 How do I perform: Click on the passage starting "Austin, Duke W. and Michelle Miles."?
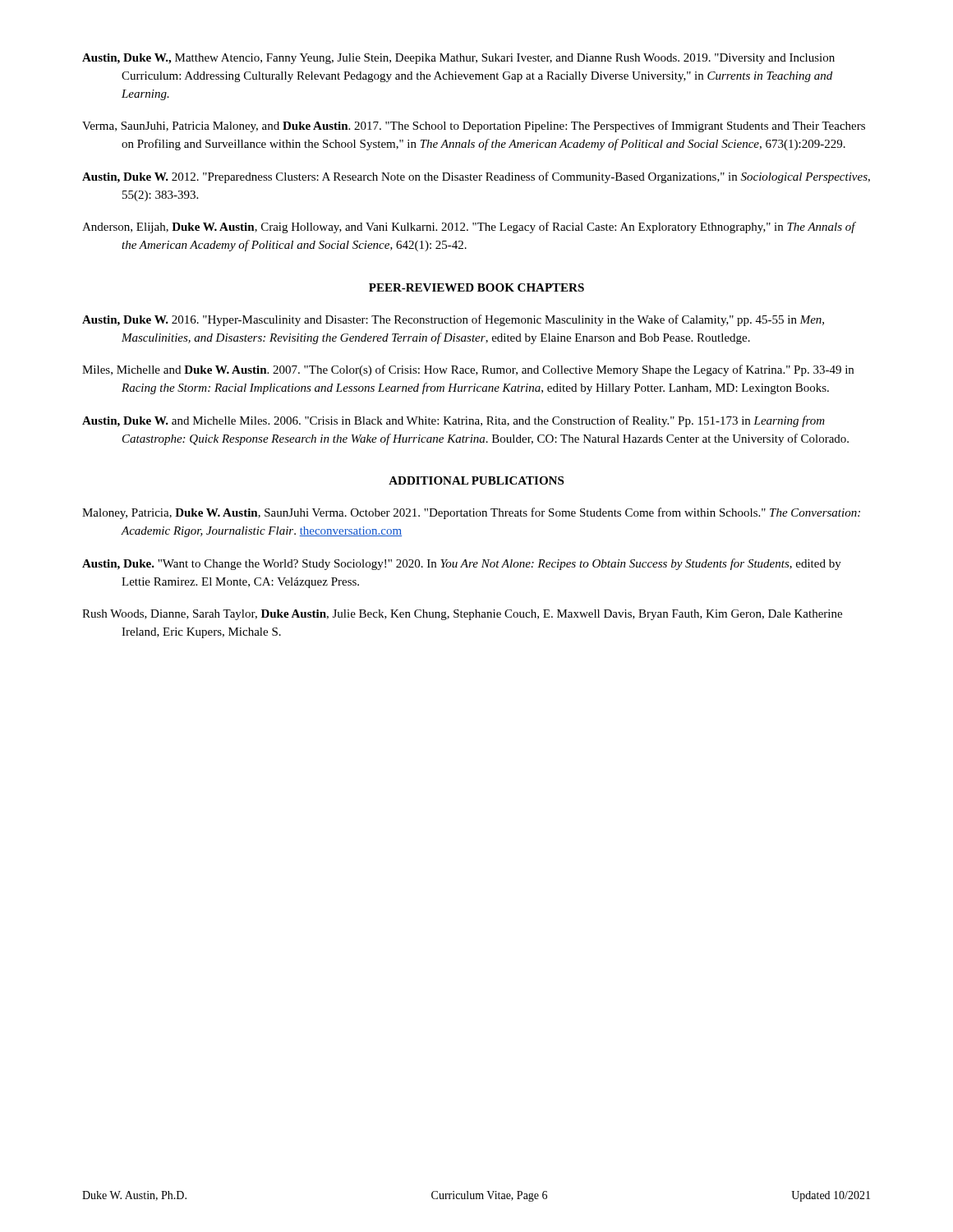pos(466,429)
